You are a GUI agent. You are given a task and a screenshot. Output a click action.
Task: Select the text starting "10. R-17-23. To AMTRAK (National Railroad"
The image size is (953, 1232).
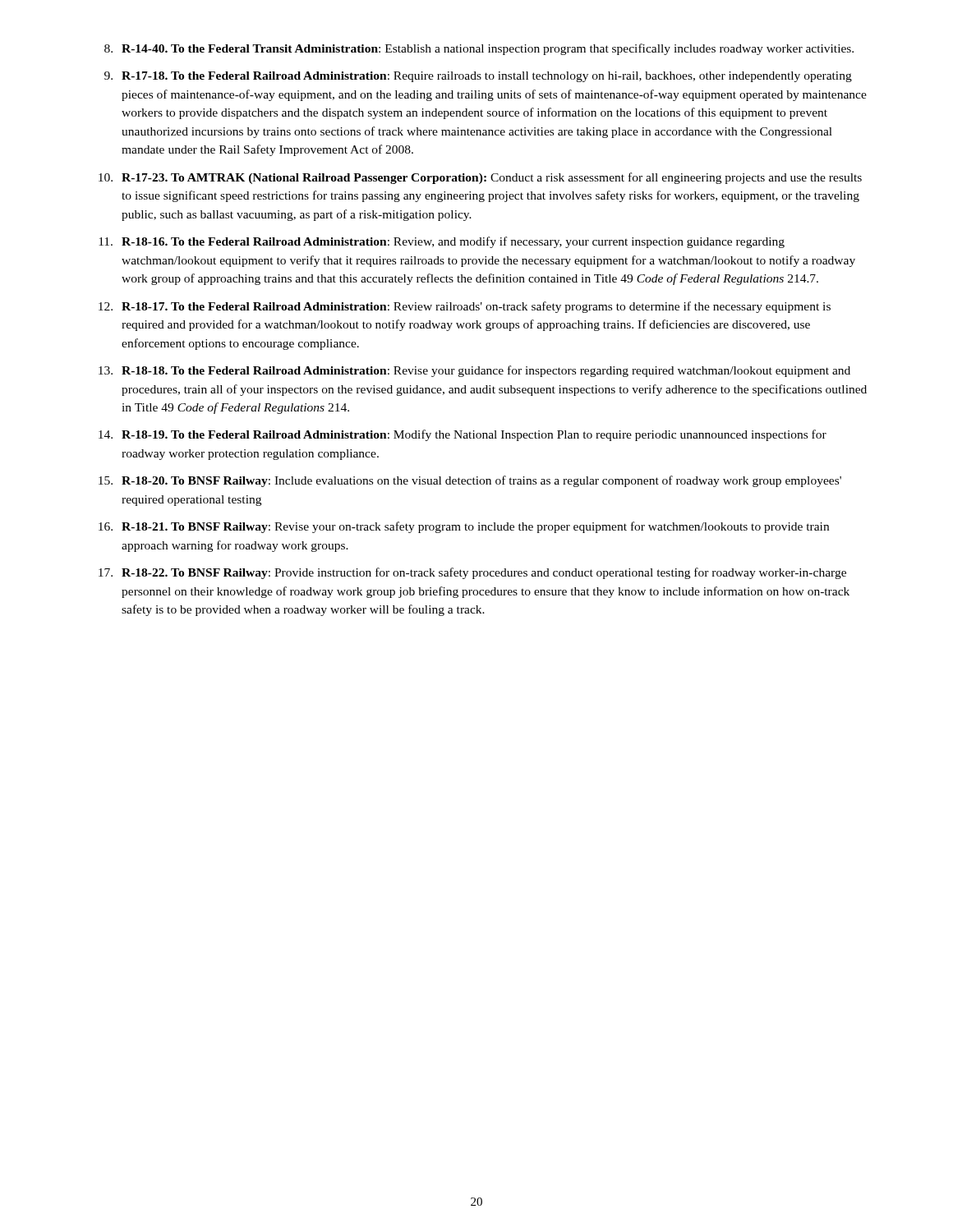pyautogui.click(x=476, y=196)
